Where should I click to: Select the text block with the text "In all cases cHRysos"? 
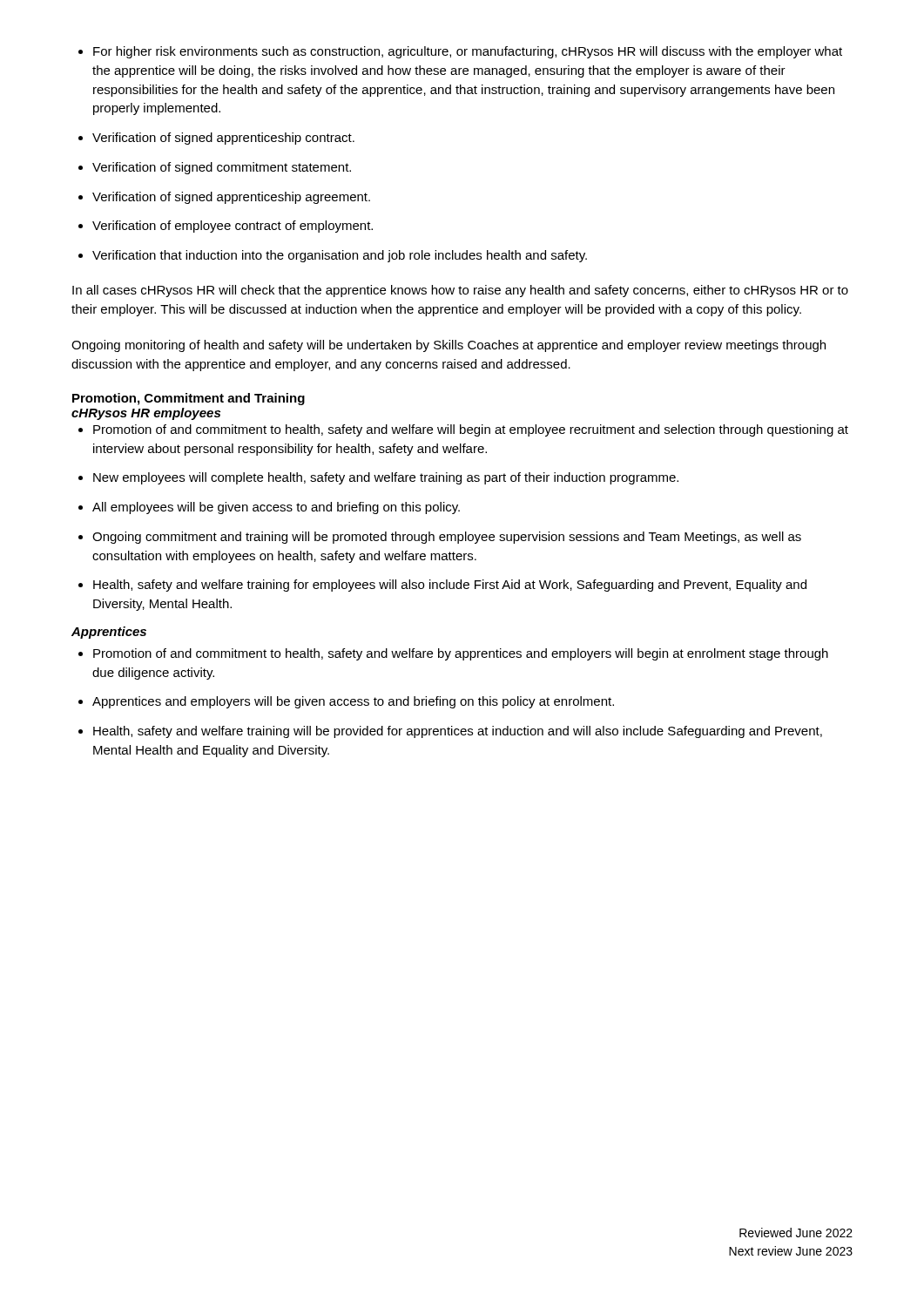460,299
